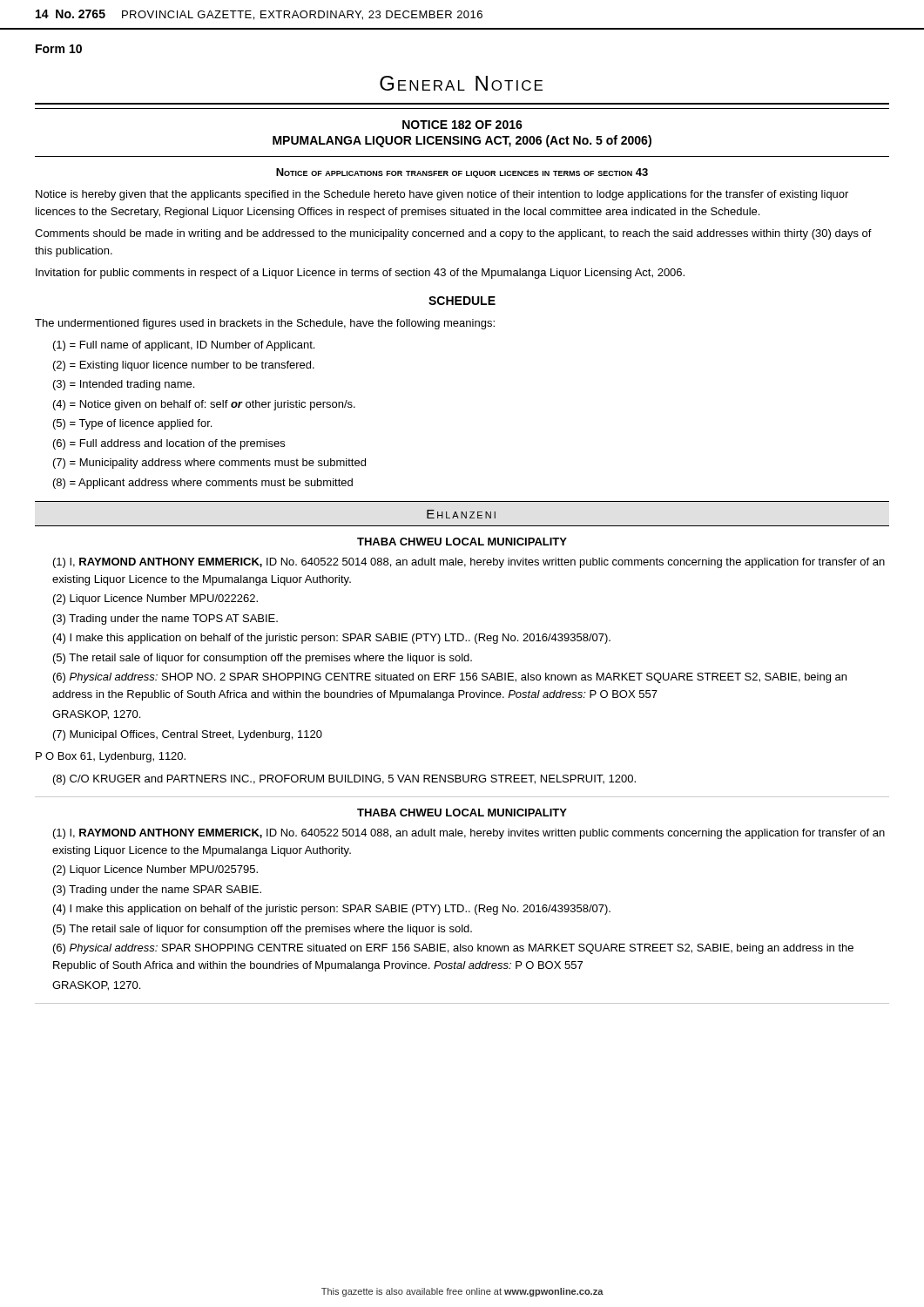Viewport: 924px width, 1307px height.
Task: Locate the region starting "NOTICE 182 OF 2016"
Action: tap(462, 125)
